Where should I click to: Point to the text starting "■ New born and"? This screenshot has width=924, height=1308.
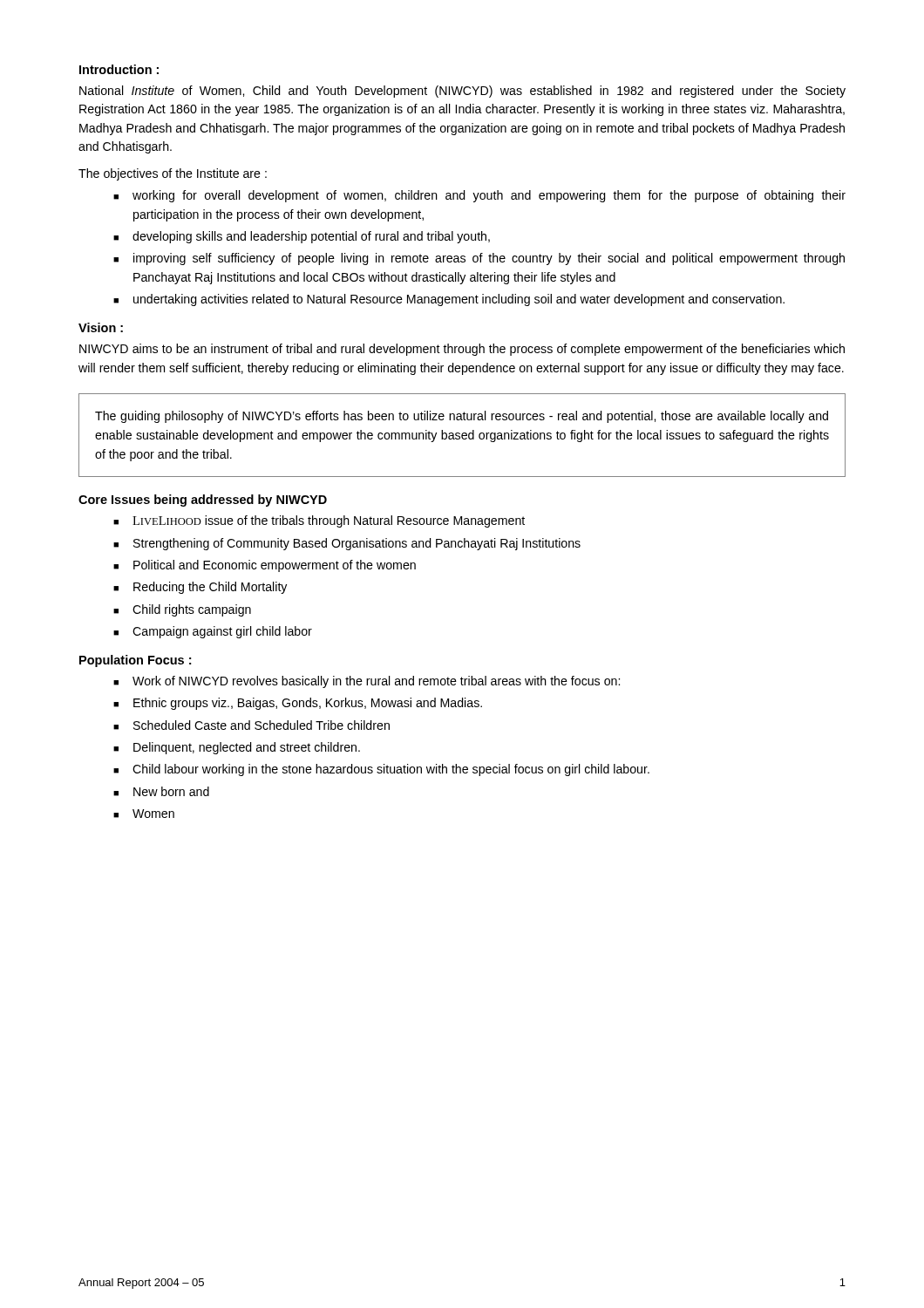pos(161,792)
